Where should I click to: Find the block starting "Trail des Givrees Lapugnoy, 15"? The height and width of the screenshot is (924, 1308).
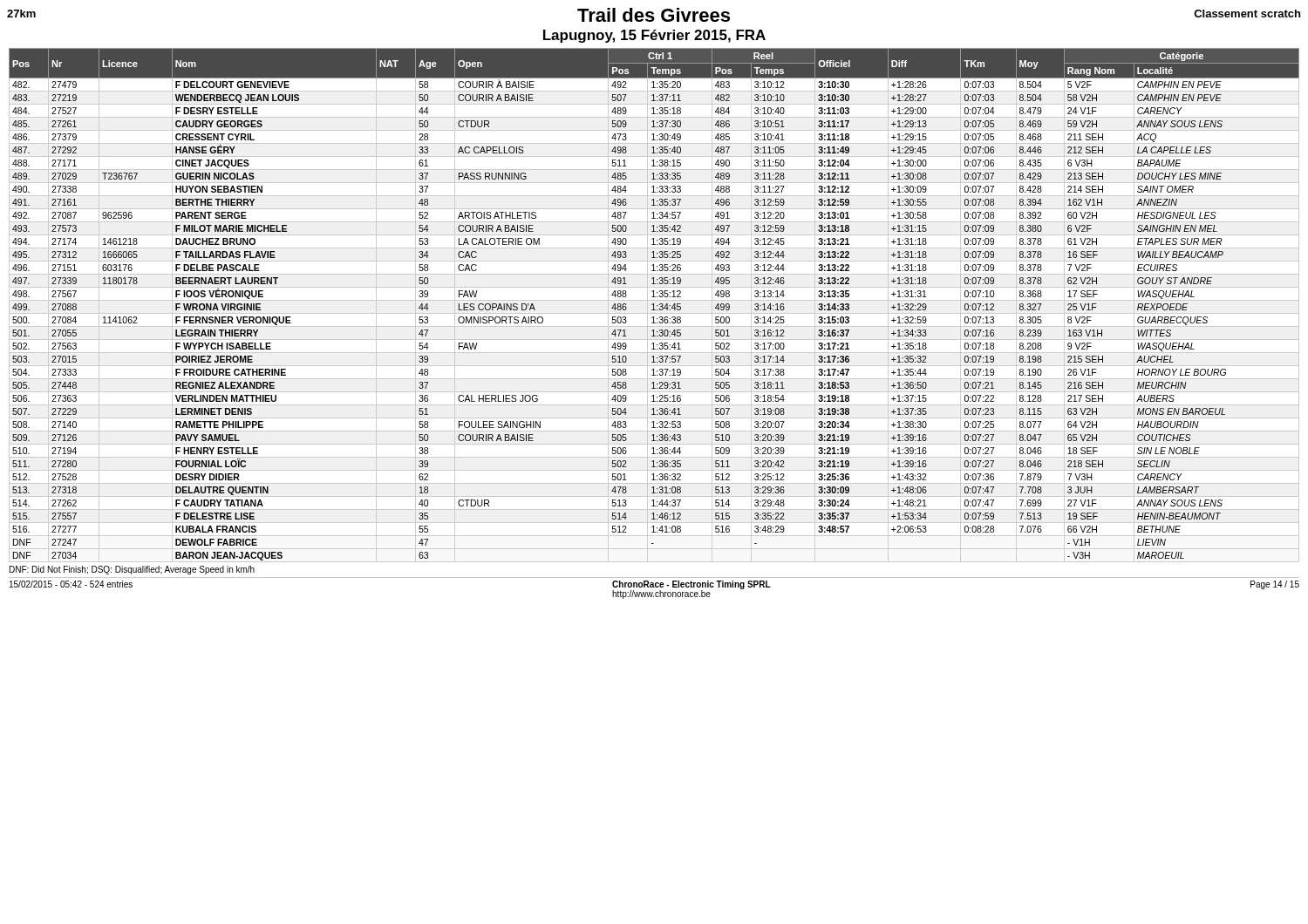(x=654, y=24)
